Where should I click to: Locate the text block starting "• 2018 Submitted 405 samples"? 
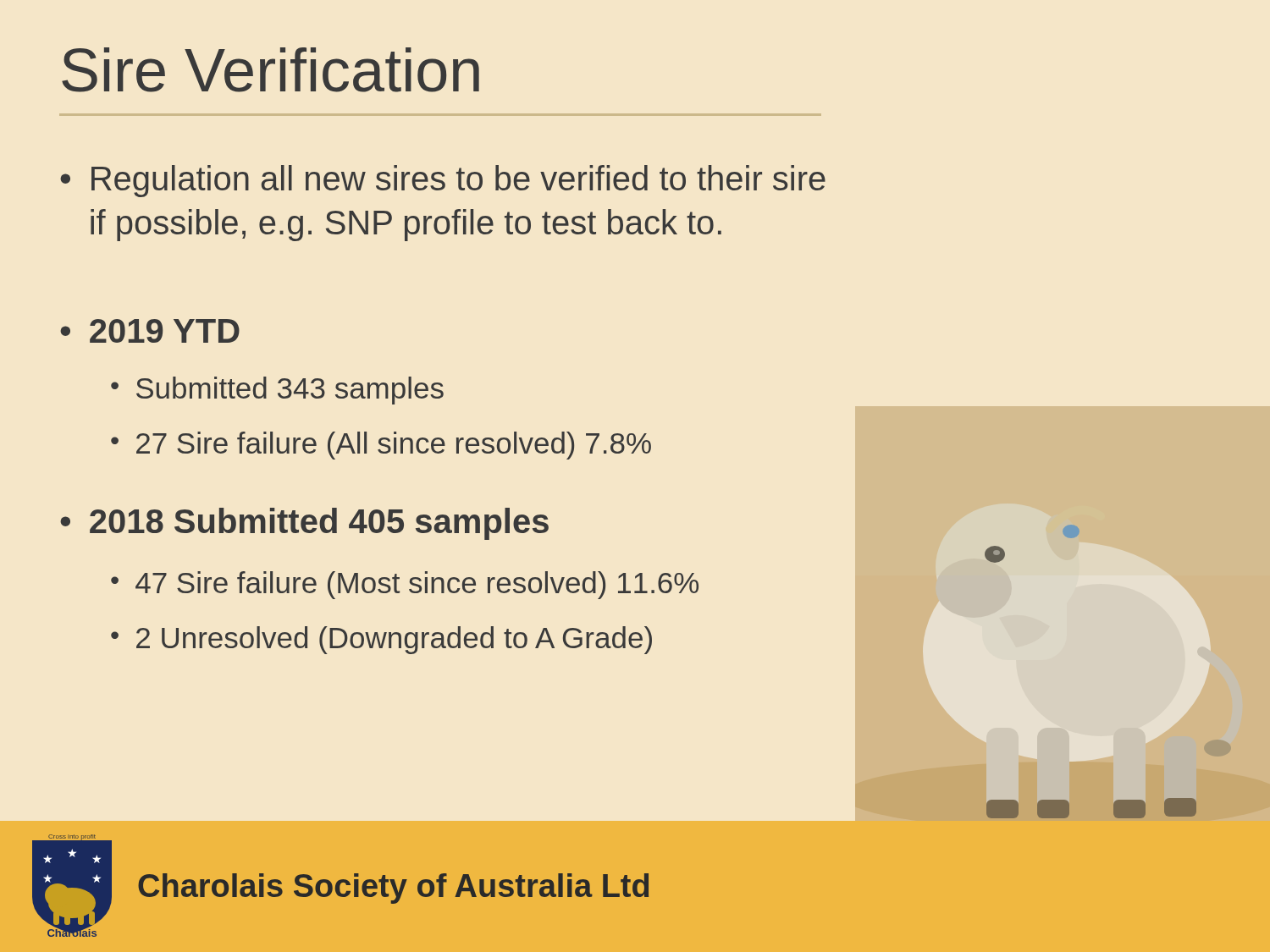click(453, 521)
